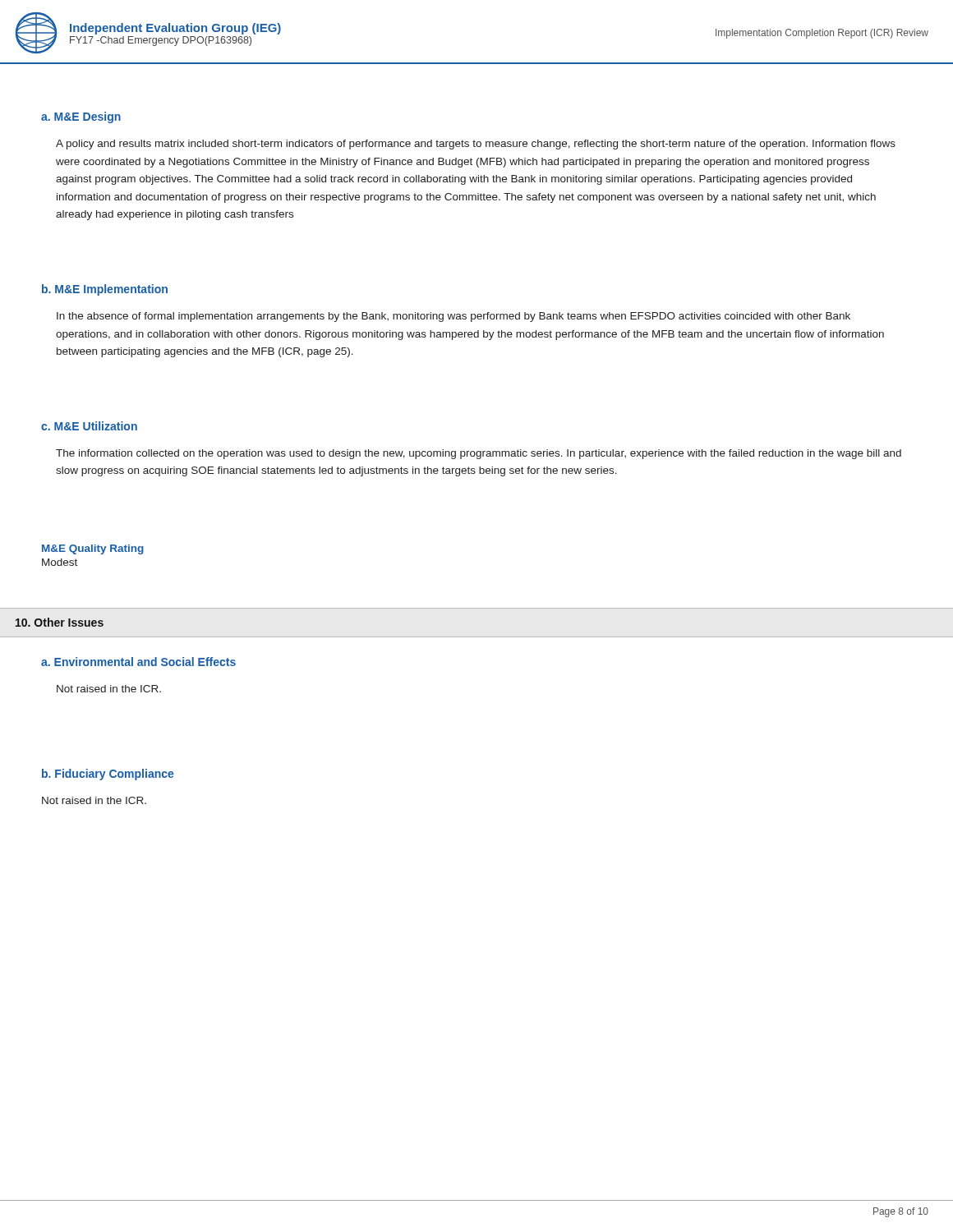Locate the passage starting "a. M&E Design"
Image resolution: width=953 pixels, height=1232 pixels.
[x=81, y=117]
